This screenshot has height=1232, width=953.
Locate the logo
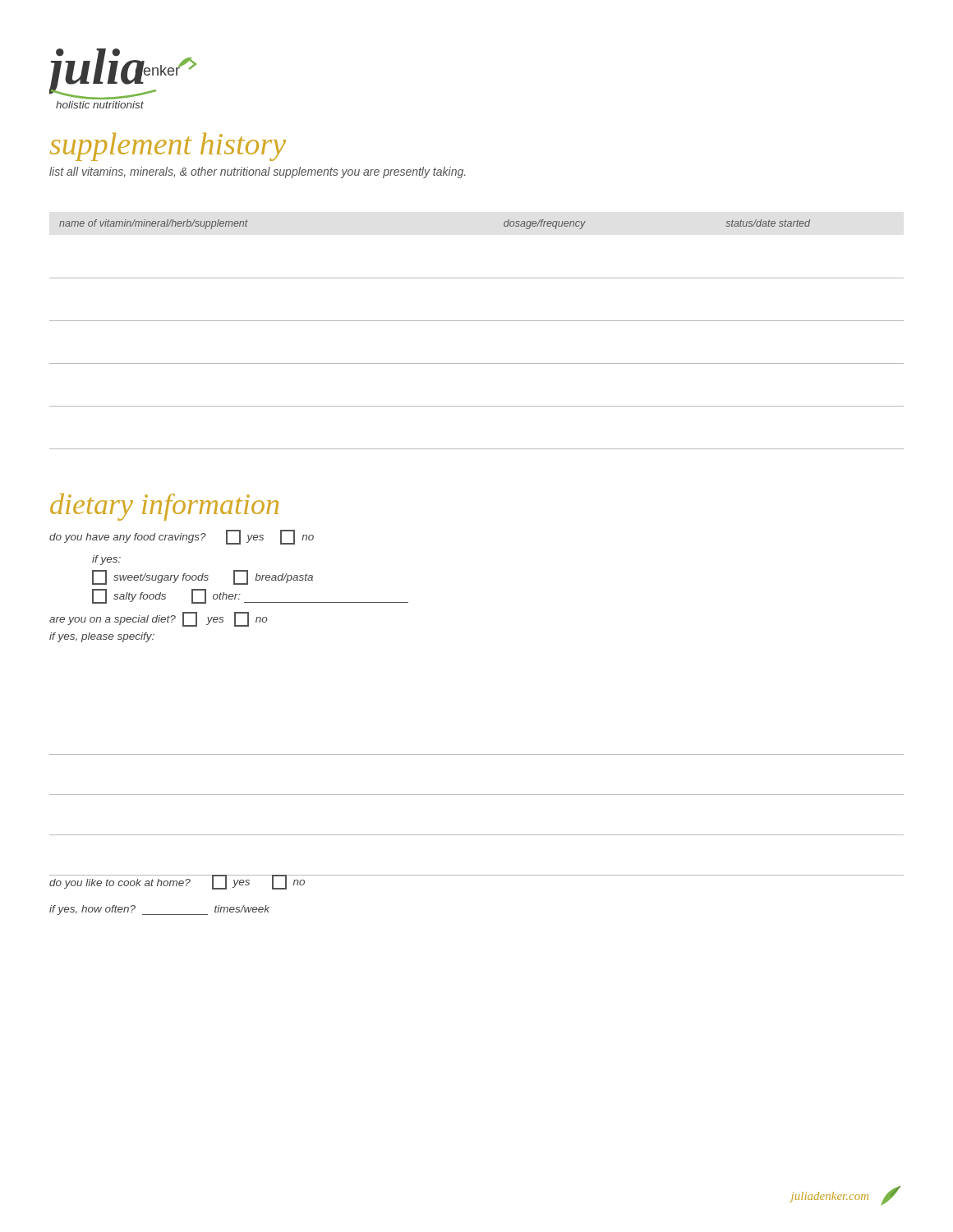tap(140, 78)
